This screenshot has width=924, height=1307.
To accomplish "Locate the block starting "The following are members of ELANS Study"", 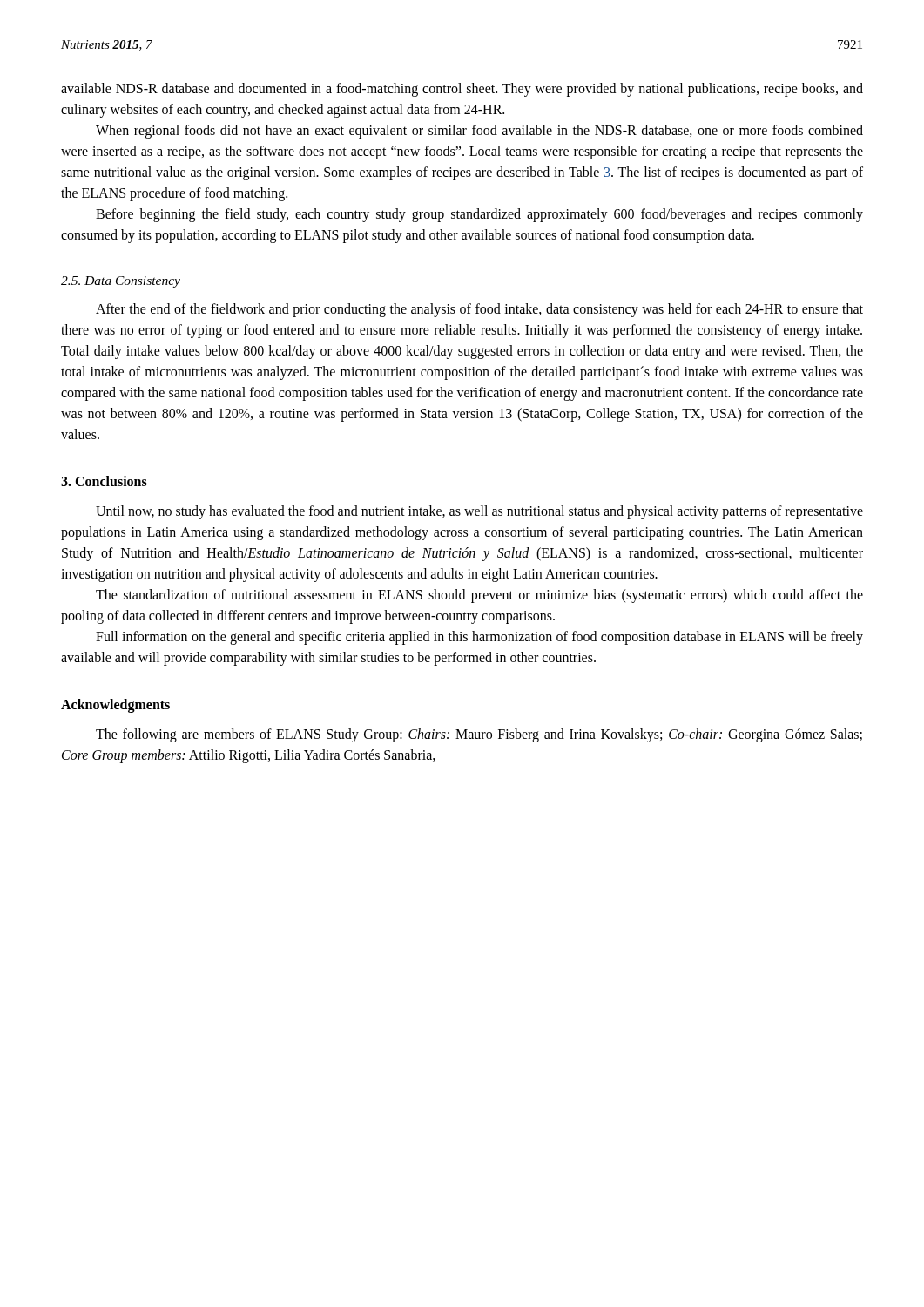I will coord(462,745).
